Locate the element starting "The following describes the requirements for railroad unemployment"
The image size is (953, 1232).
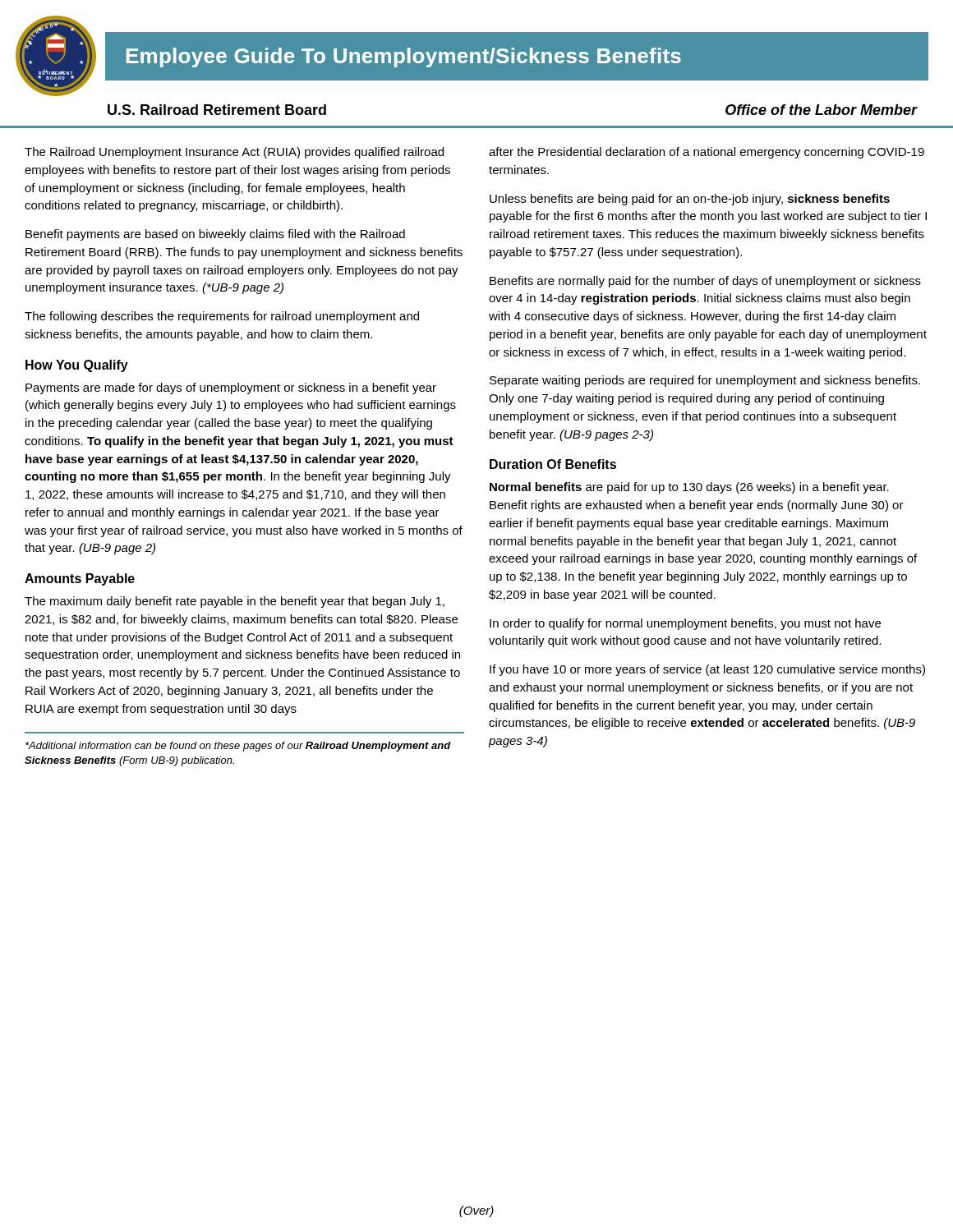[222, 325]
